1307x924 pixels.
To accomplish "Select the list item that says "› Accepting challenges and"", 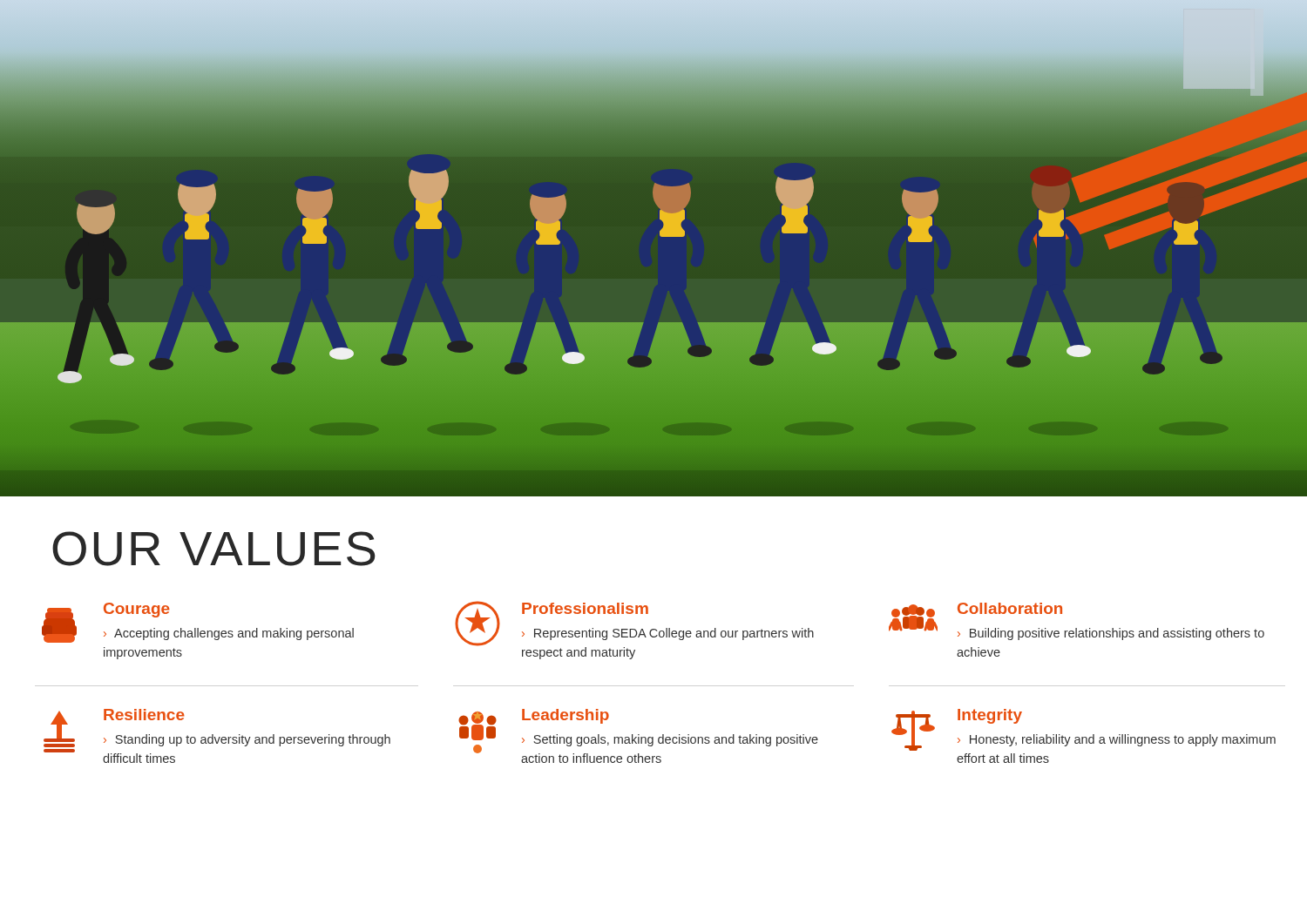I will point(229,643).
